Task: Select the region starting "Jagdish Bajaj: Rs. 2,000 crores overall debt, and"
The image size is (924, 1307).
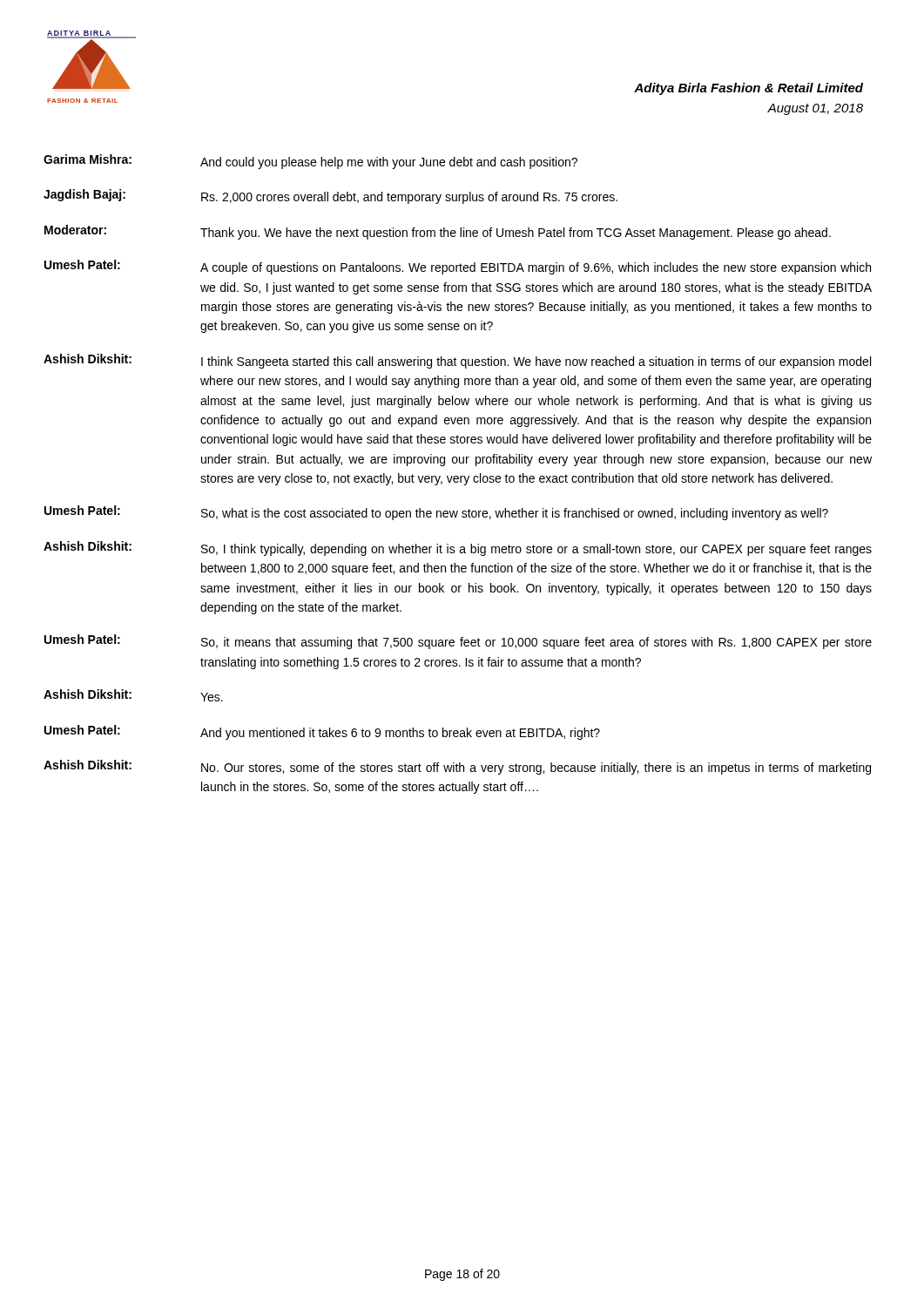Action: [458, 197]
